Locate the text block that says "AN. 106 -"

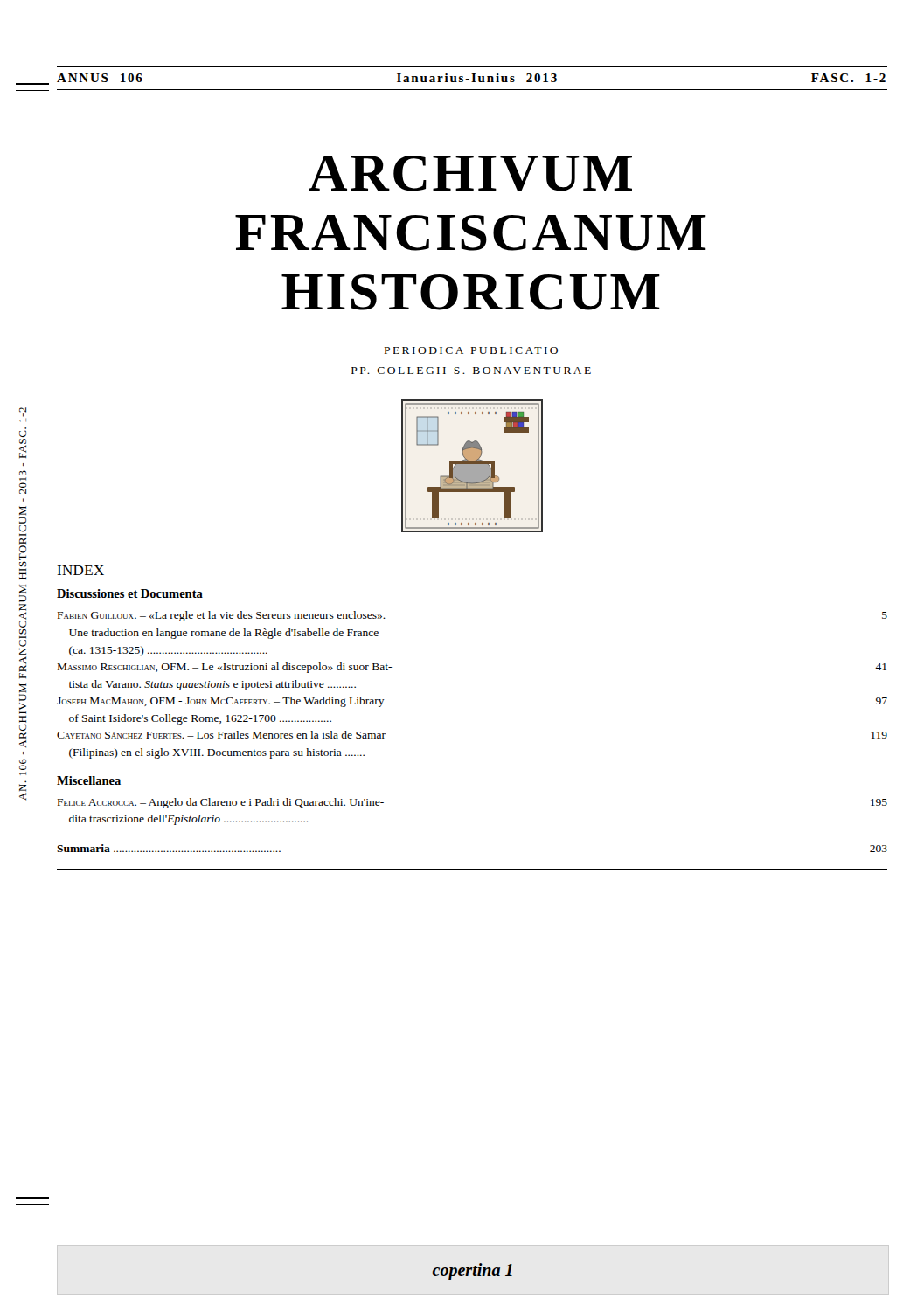tap(22, 603)
